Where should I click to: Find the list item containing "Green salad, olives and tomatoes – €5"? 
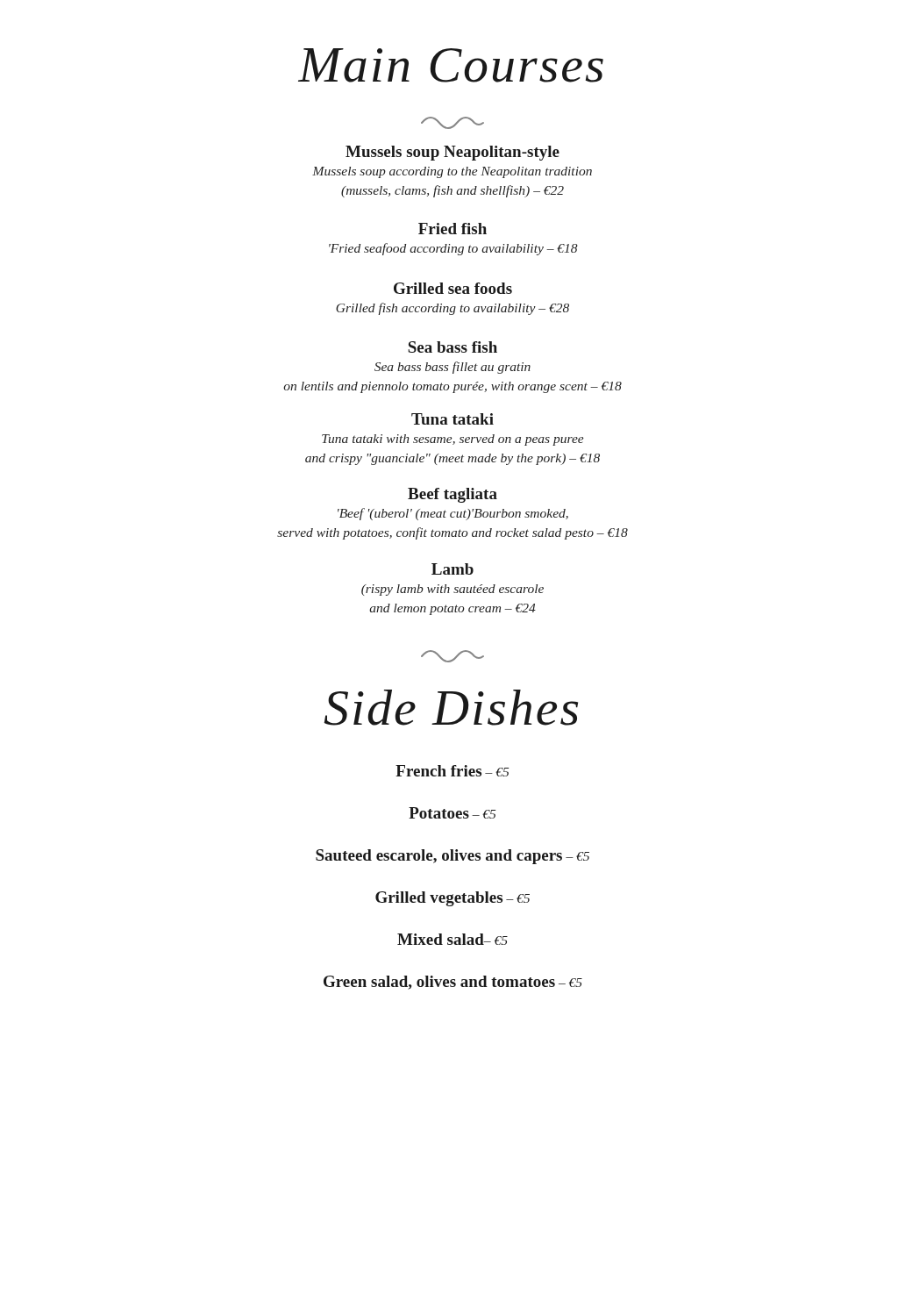(452, 981)
